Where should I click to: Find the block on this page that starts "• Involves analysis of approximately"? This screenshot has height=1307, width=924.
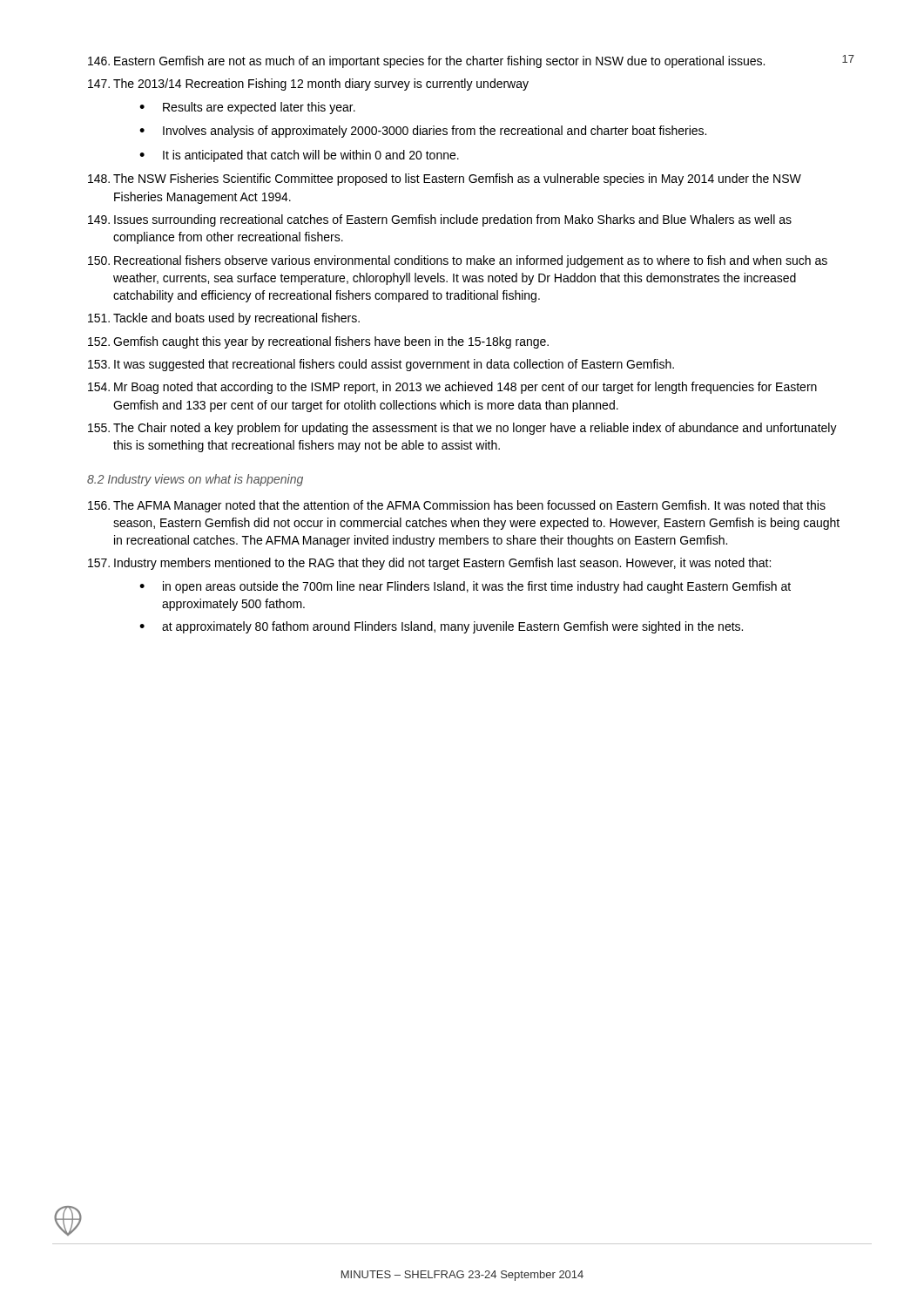click(x=497, y=132)
